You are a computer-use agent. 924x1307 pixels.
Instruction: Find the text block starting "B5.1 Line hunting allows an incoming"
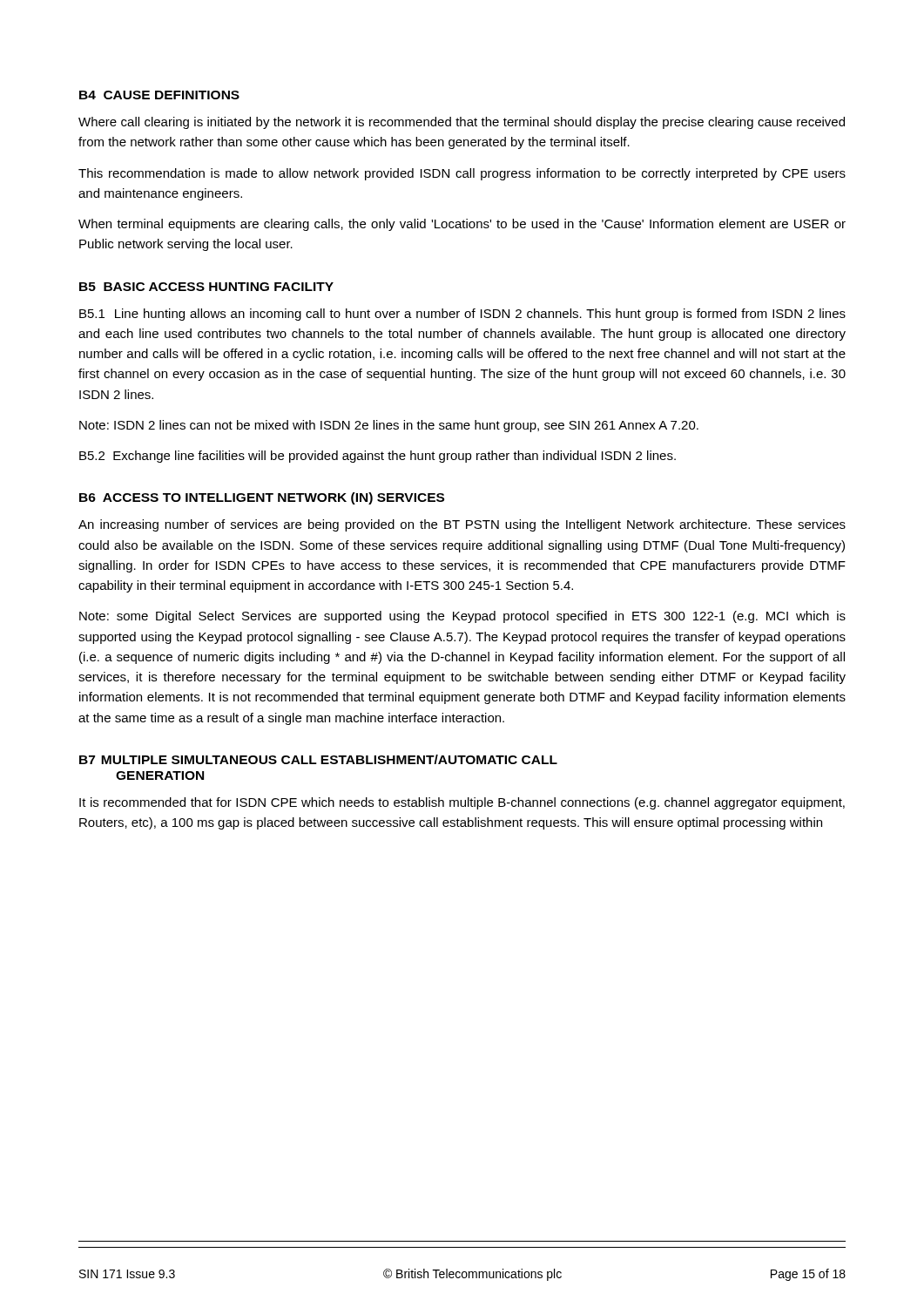pos(462,353)
